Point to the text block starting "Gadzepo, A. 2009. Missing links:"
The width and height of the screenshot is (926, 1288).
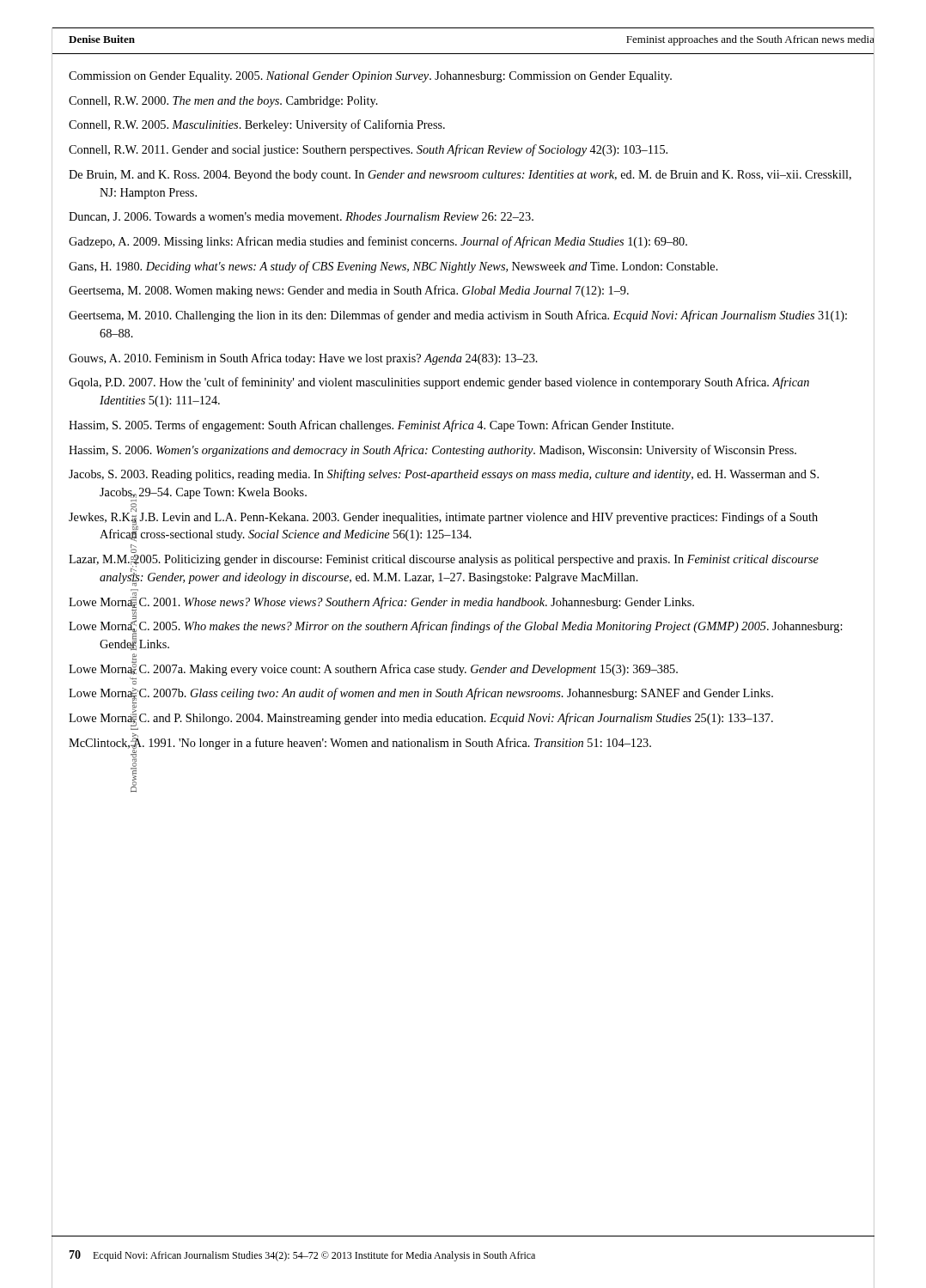(378, 241)
